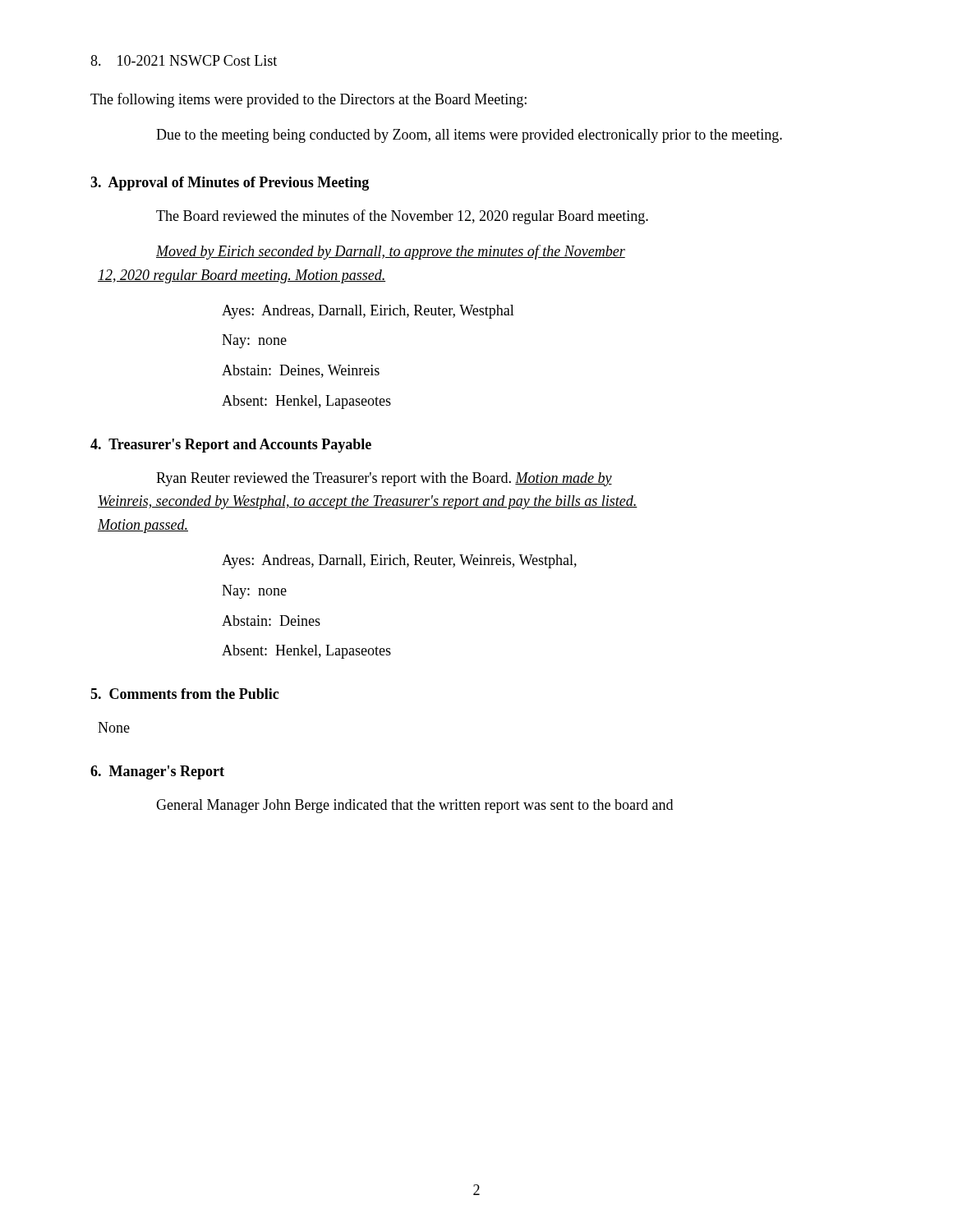Select the region starting "Weinreis, seconded by Westphal, to accept"
This screenshot has width=953, height=1232.
pyautogui.click(x=364, y=501)
